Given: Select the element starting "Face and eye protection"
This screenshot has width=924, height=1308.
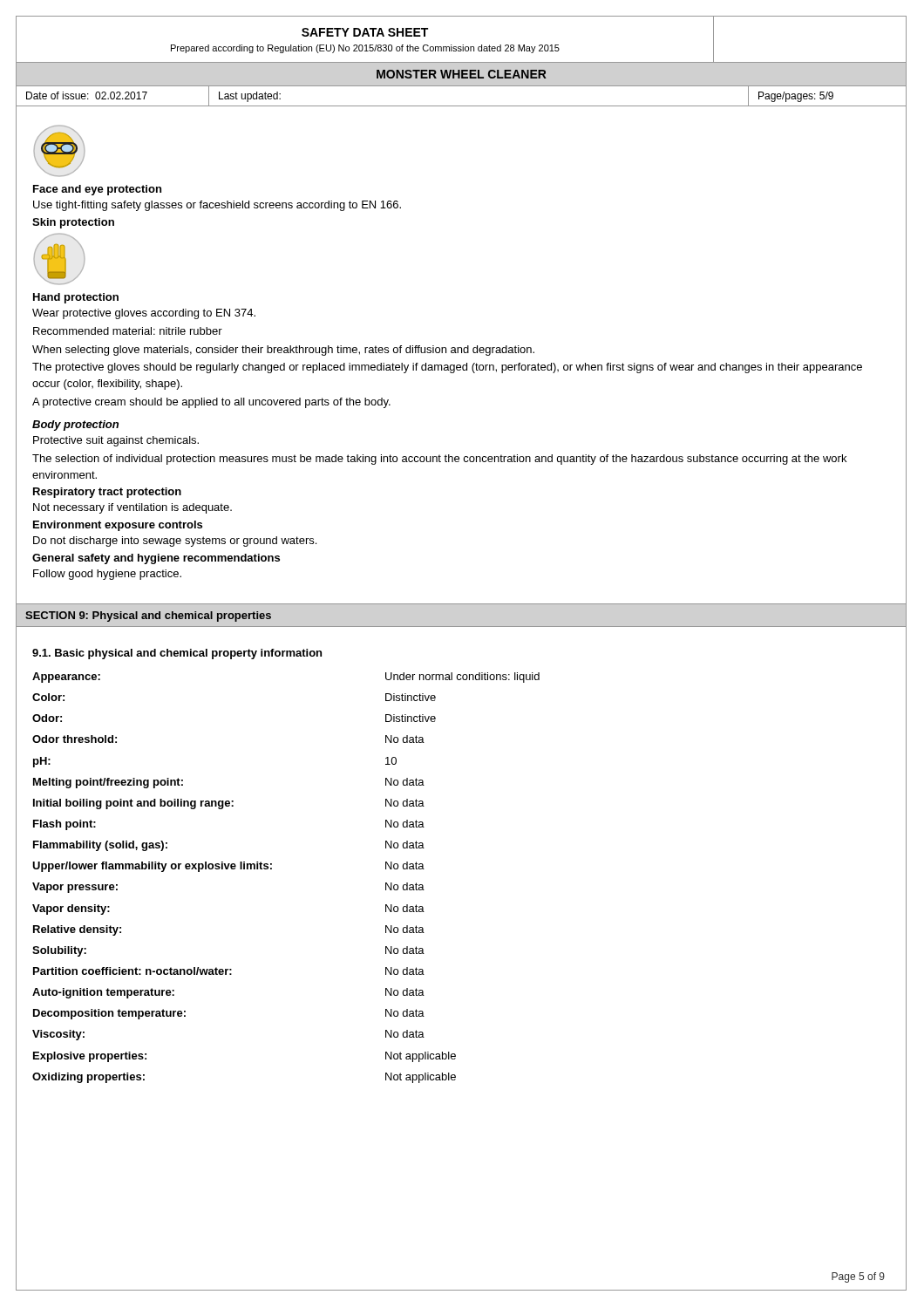Looking at the screenshot, I should 97,189.
